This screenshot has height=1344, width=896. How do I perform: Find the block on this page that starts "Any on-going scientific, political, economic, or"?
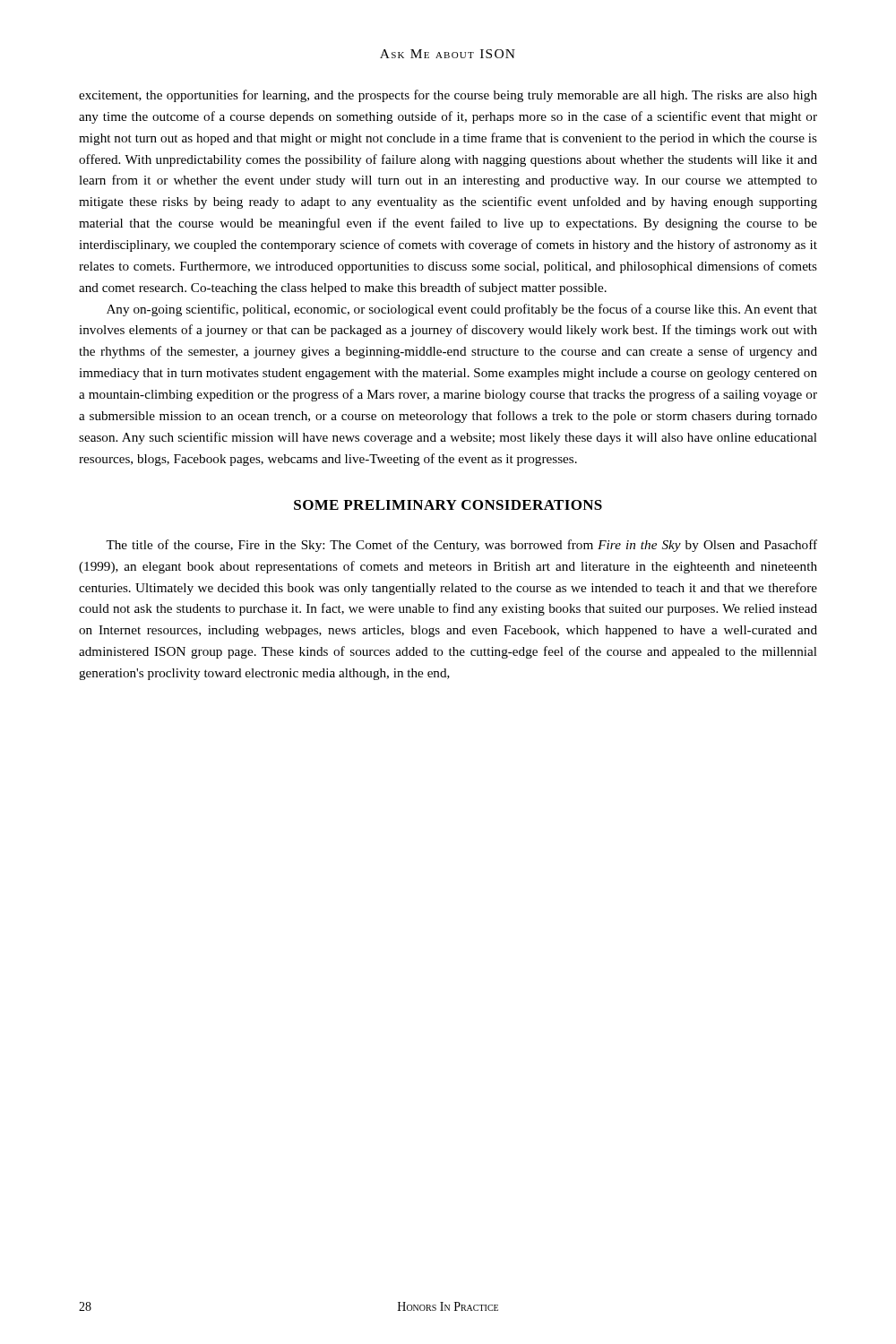click(x=448, y=384)
